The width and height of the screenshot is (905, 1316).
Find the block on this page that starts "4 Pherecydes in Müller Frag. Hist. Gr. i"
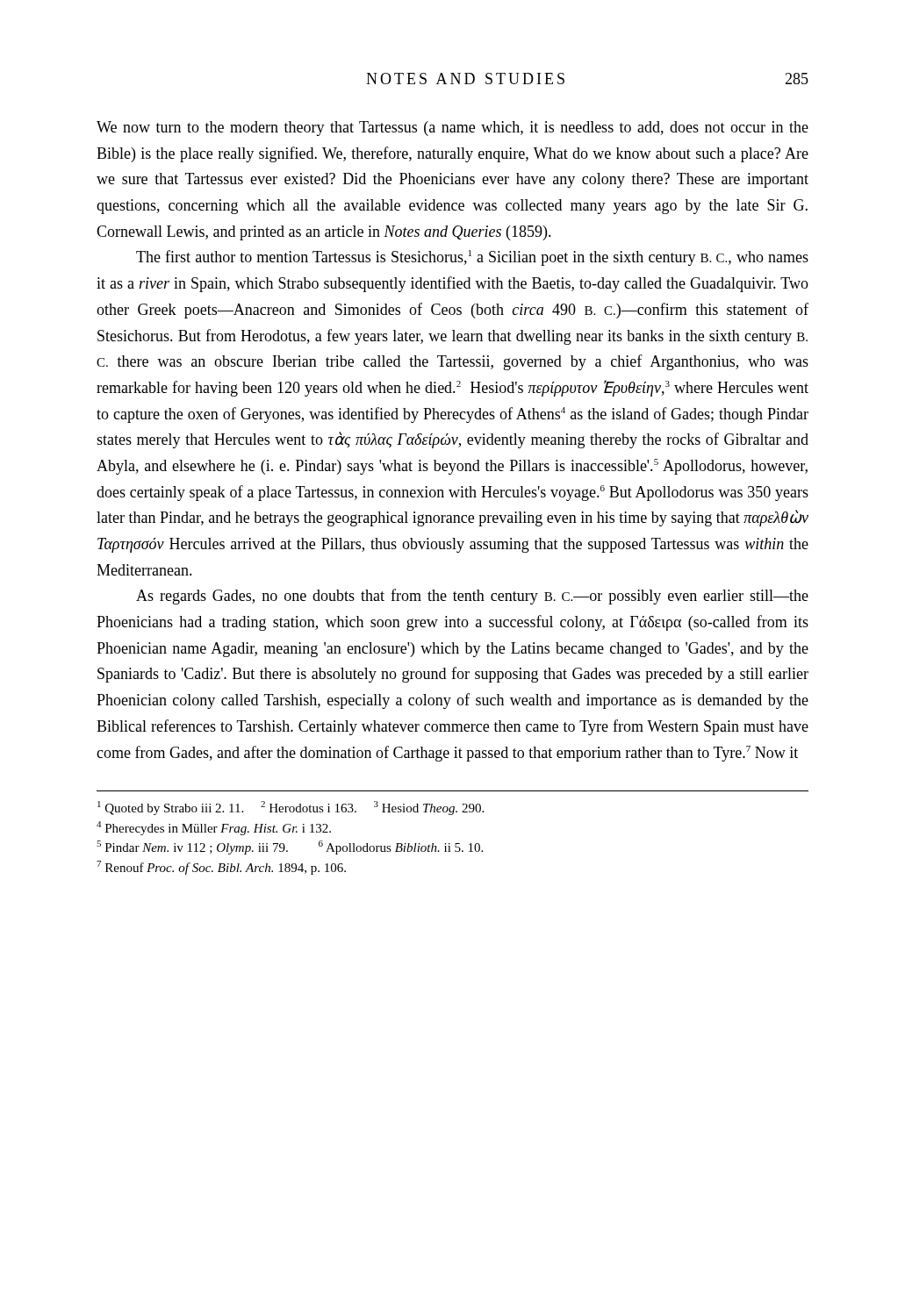pyautogui.click(x=214, y=827)
